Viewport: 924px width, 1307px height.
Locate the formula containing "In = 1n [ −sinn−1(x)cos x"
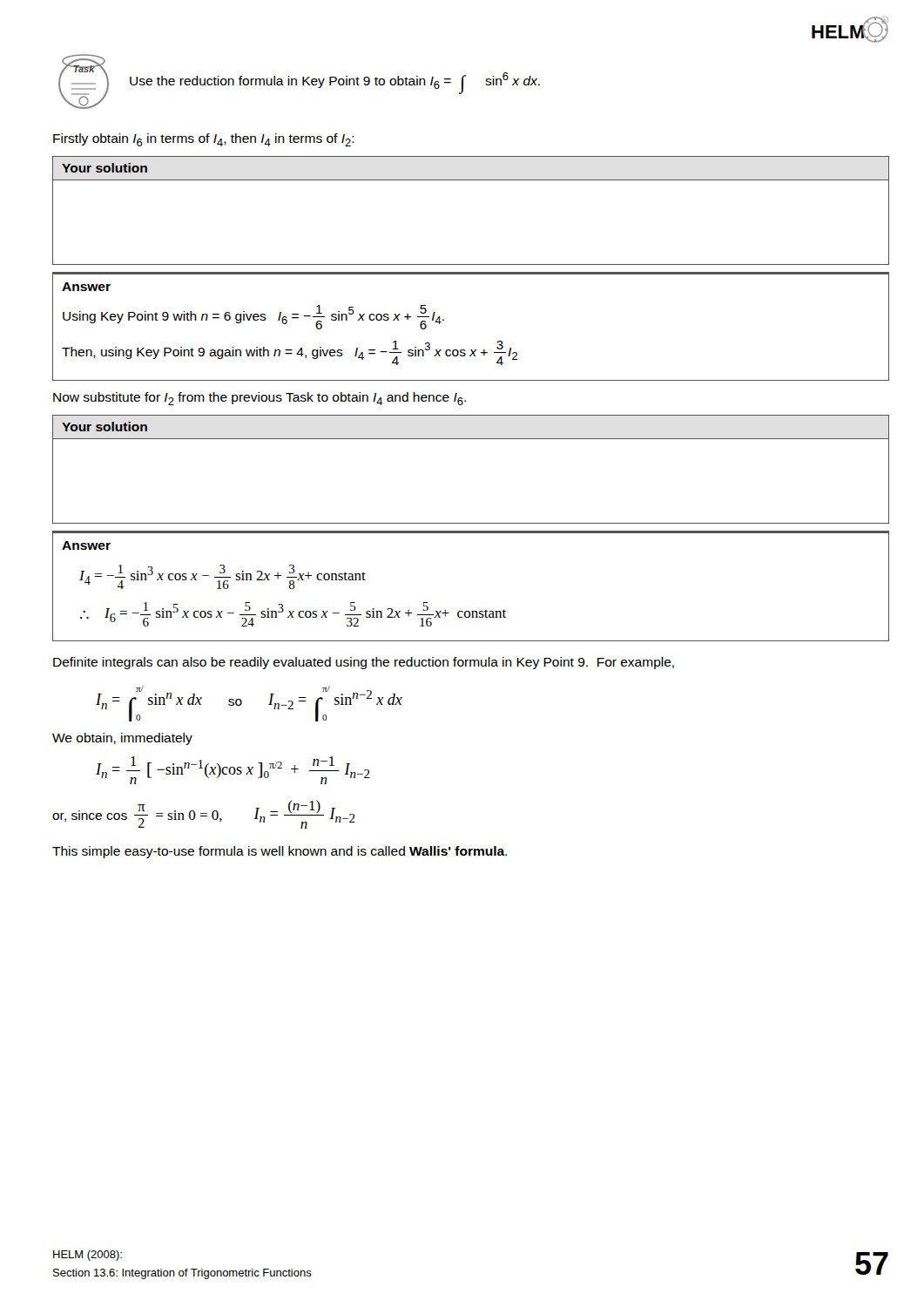(x=233, y=771)
